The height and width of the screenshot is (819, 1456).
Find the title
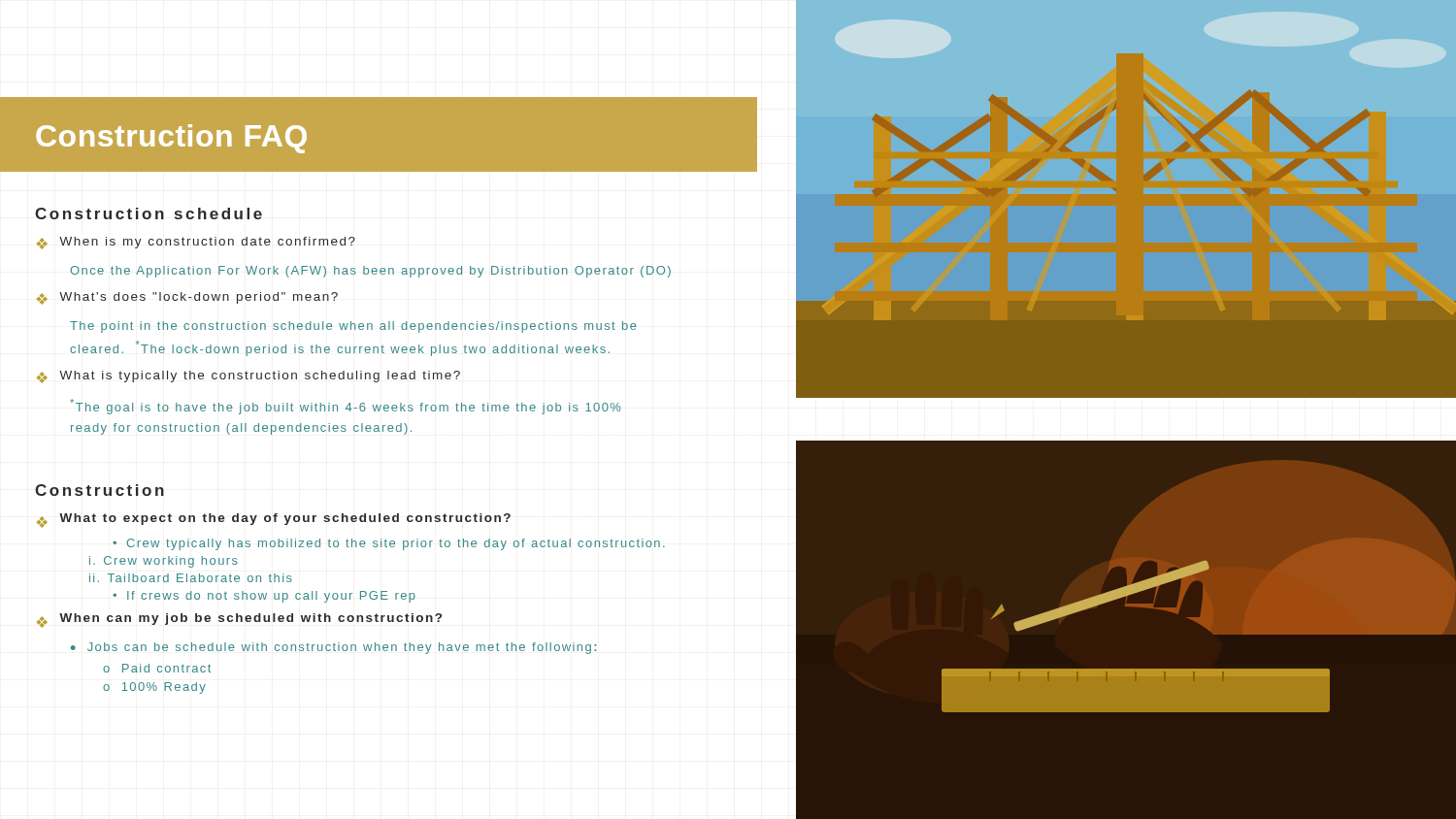[379, 136]
